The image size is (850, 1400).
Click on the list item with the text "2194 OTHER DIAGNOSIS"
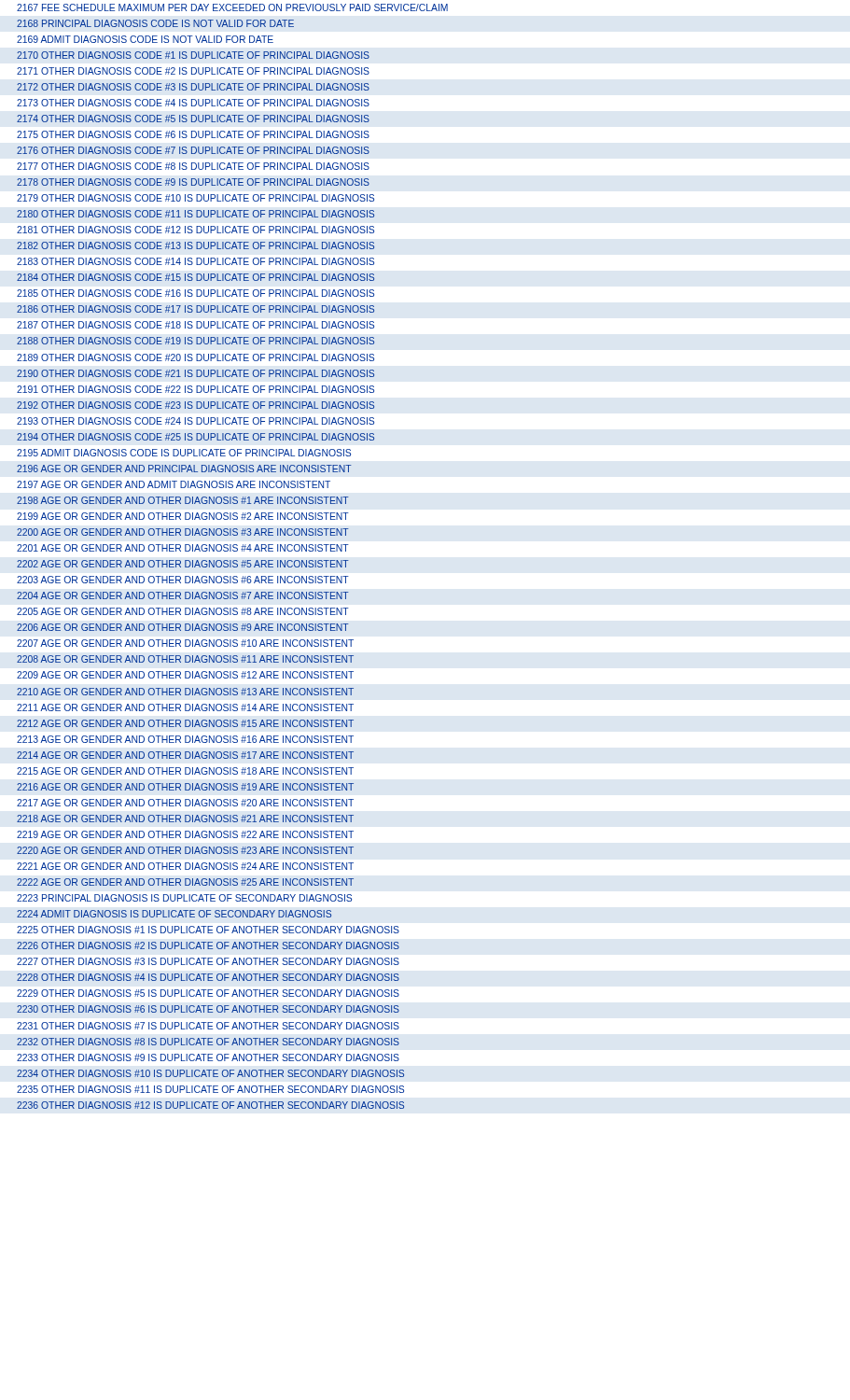(196, 437)
